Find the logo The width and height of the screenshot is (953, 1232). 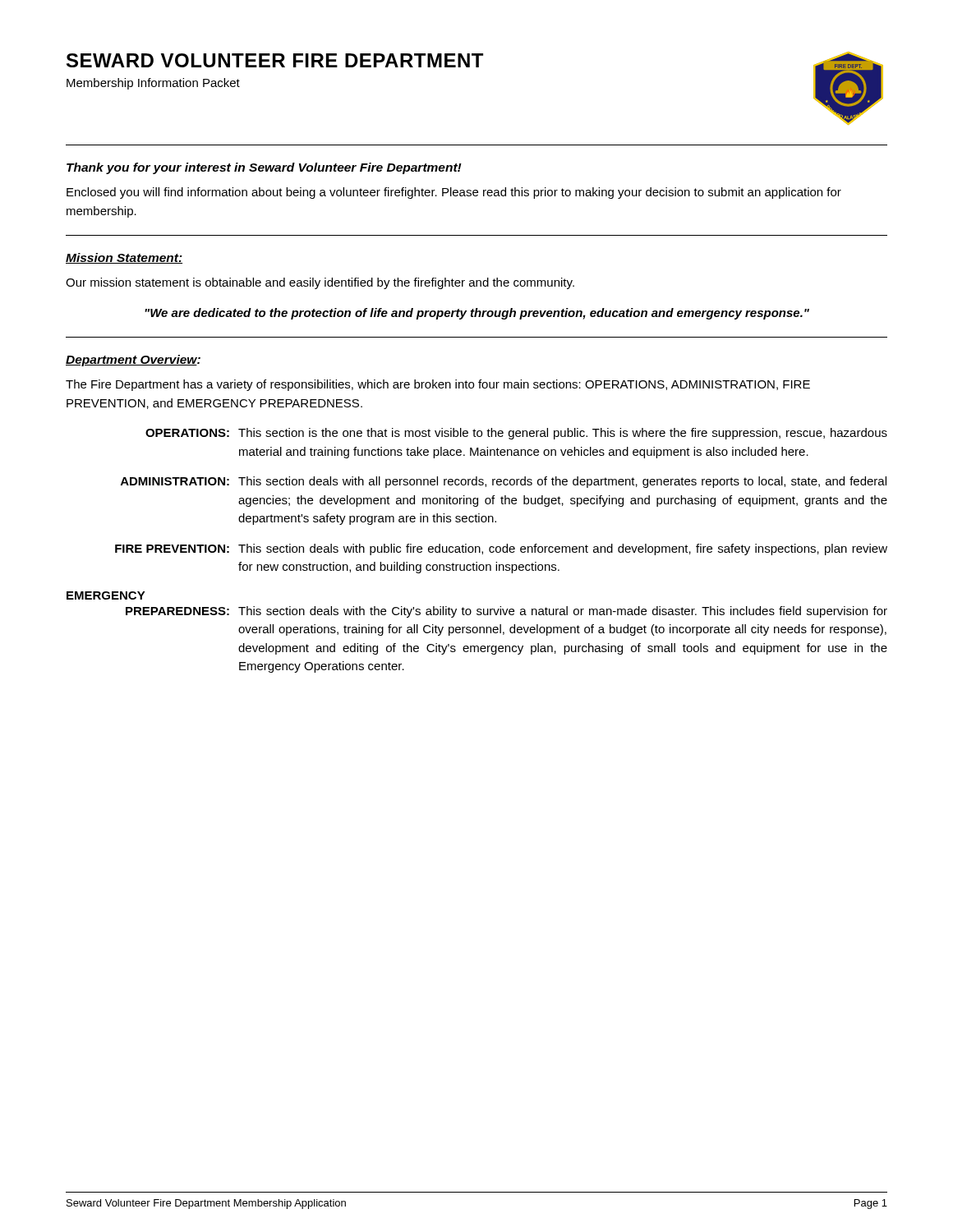click(x=848, y=90)
